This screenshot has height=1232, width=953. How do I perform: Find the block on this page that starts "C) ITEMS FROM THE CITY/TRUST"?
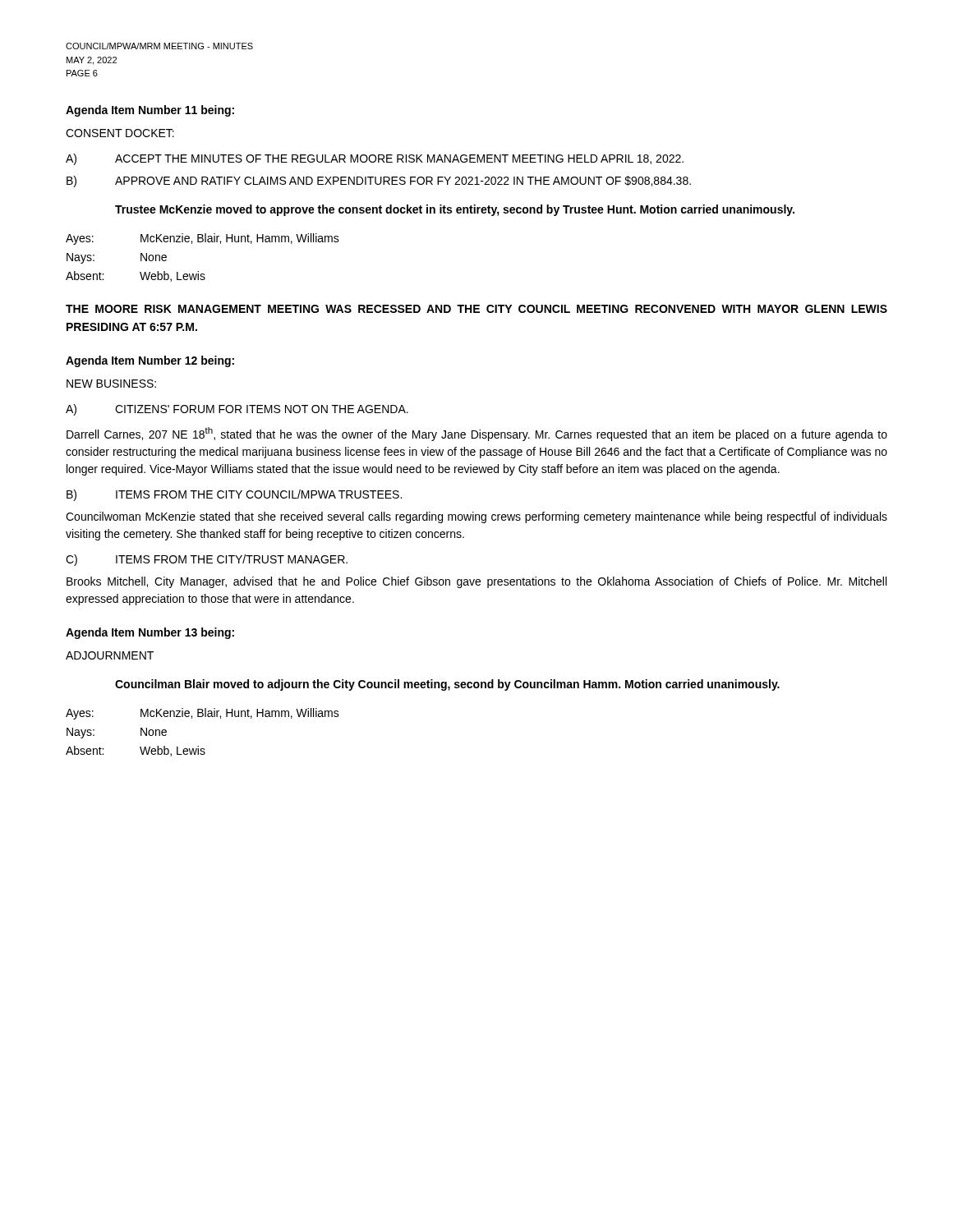pyautogui.click(x=207, y=560)
